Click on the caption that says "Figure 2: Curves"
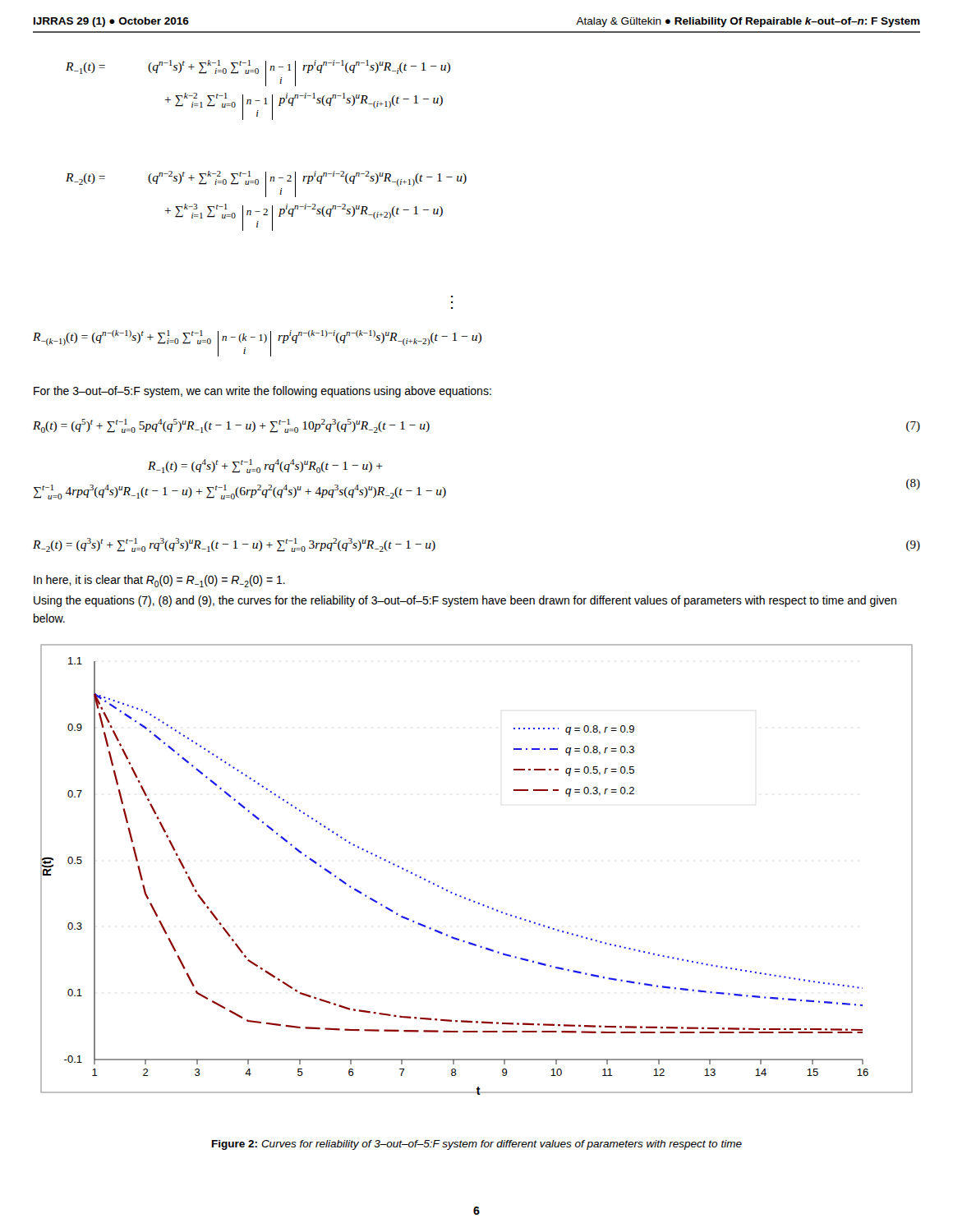The width and height of the screenshot is (953, 1232). pyautogui.click(x=476, y=1144)
